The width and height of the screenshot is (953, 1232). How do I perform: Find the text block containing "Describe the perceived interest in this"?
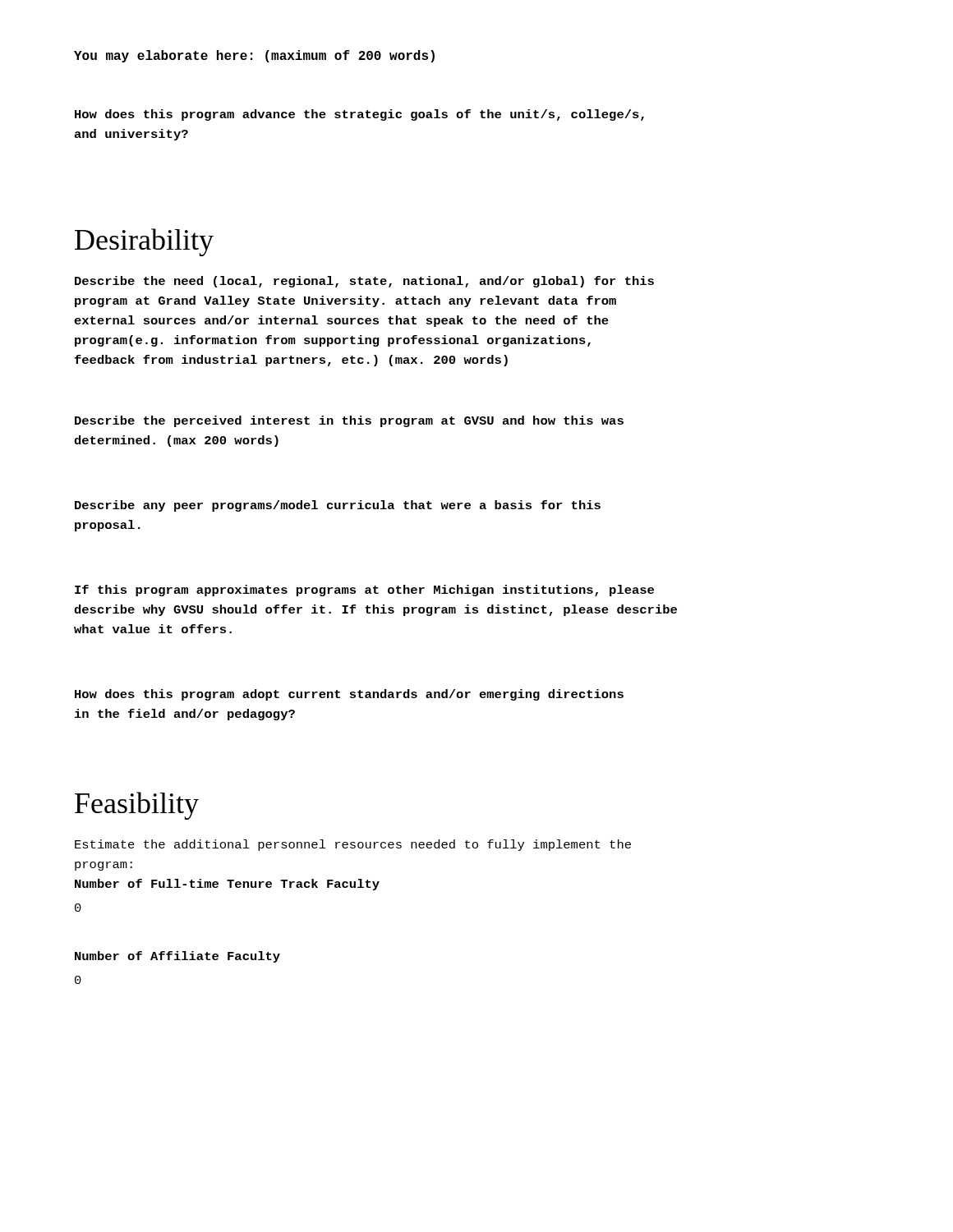(x=349, y=431)
